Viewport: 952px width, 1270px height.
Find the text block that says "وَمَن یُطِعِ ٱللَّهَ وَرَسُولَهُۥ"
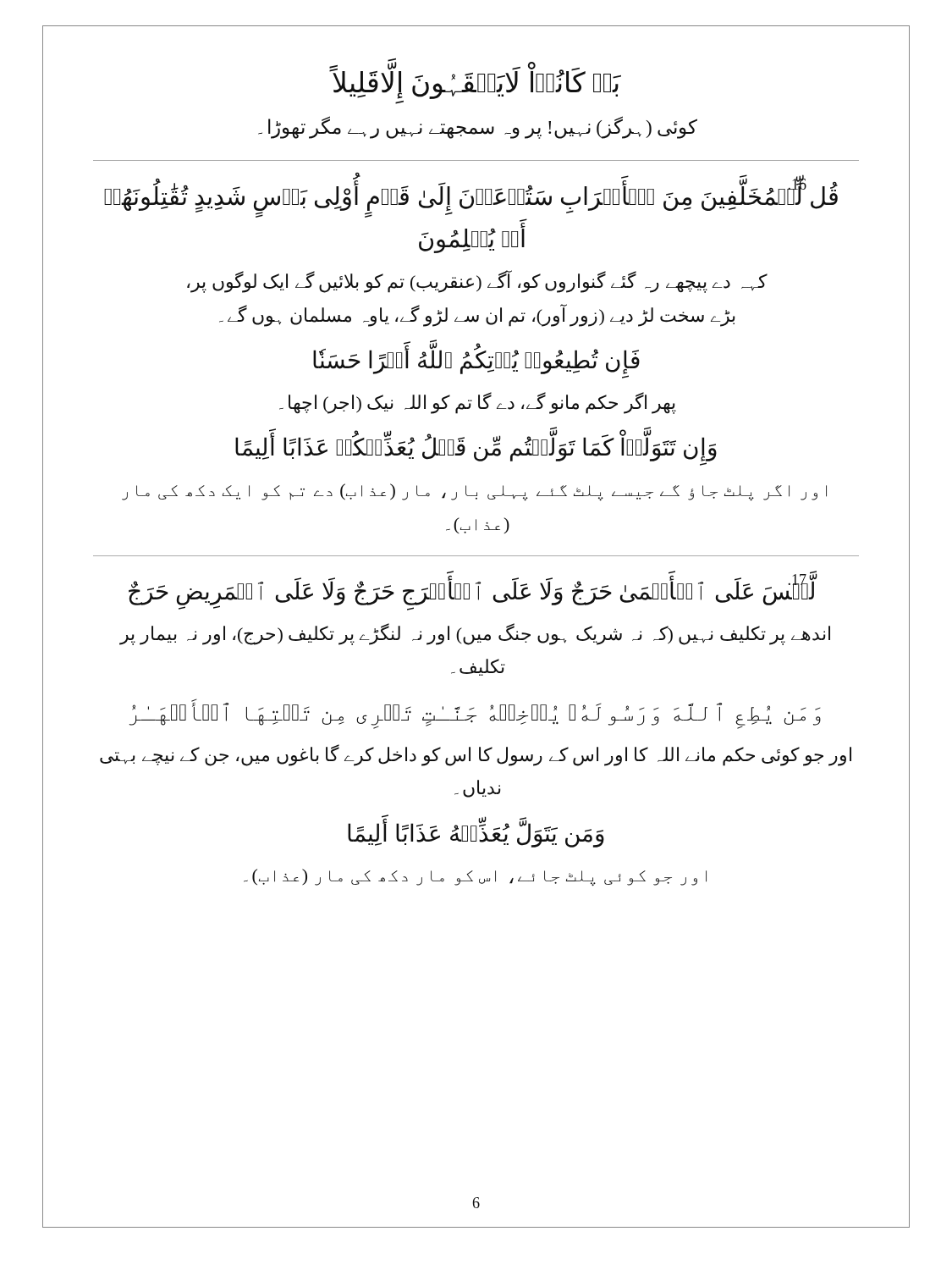coord(476,712)
